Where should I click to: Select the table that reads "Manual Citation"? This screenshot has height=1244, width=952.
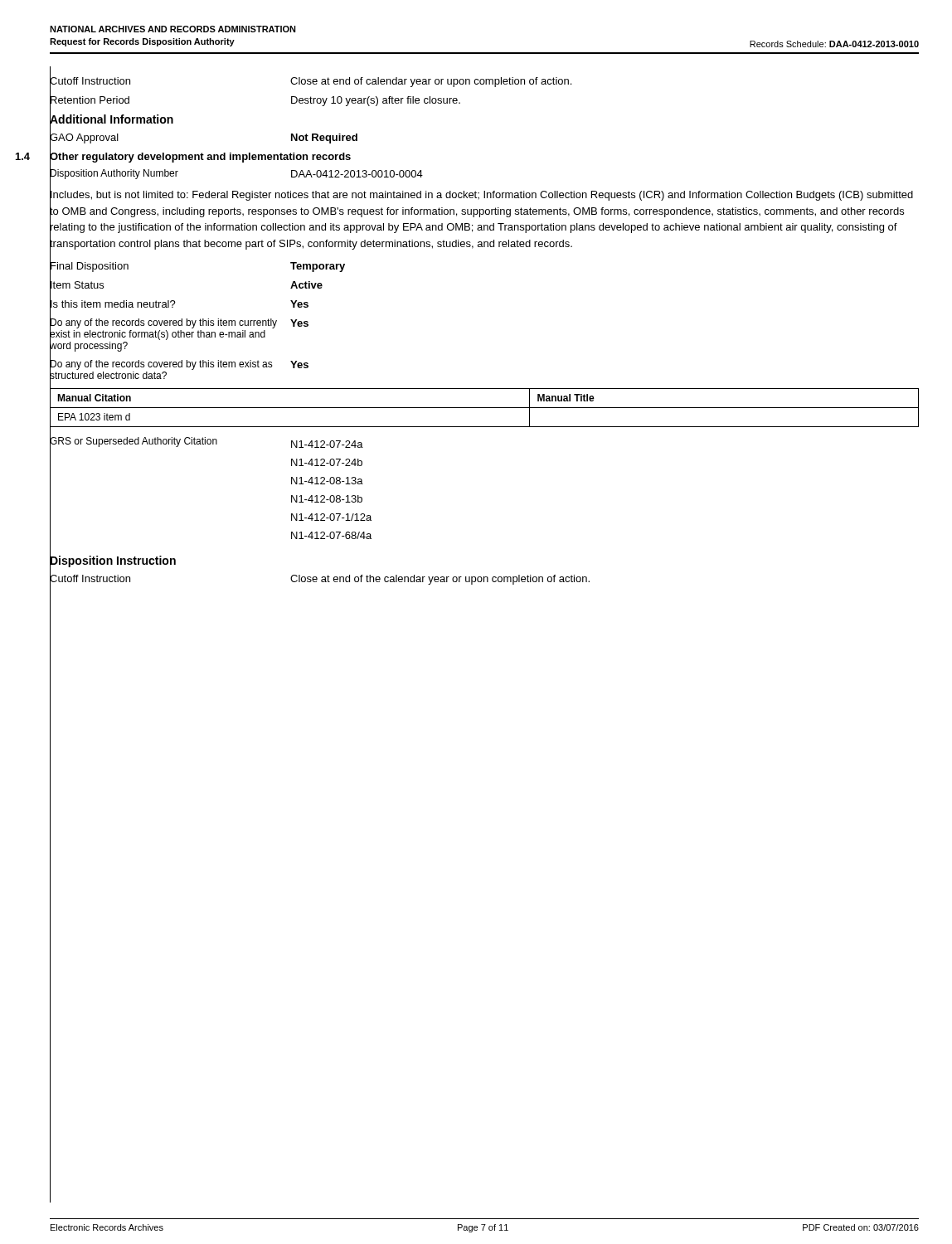click(484, 408)
